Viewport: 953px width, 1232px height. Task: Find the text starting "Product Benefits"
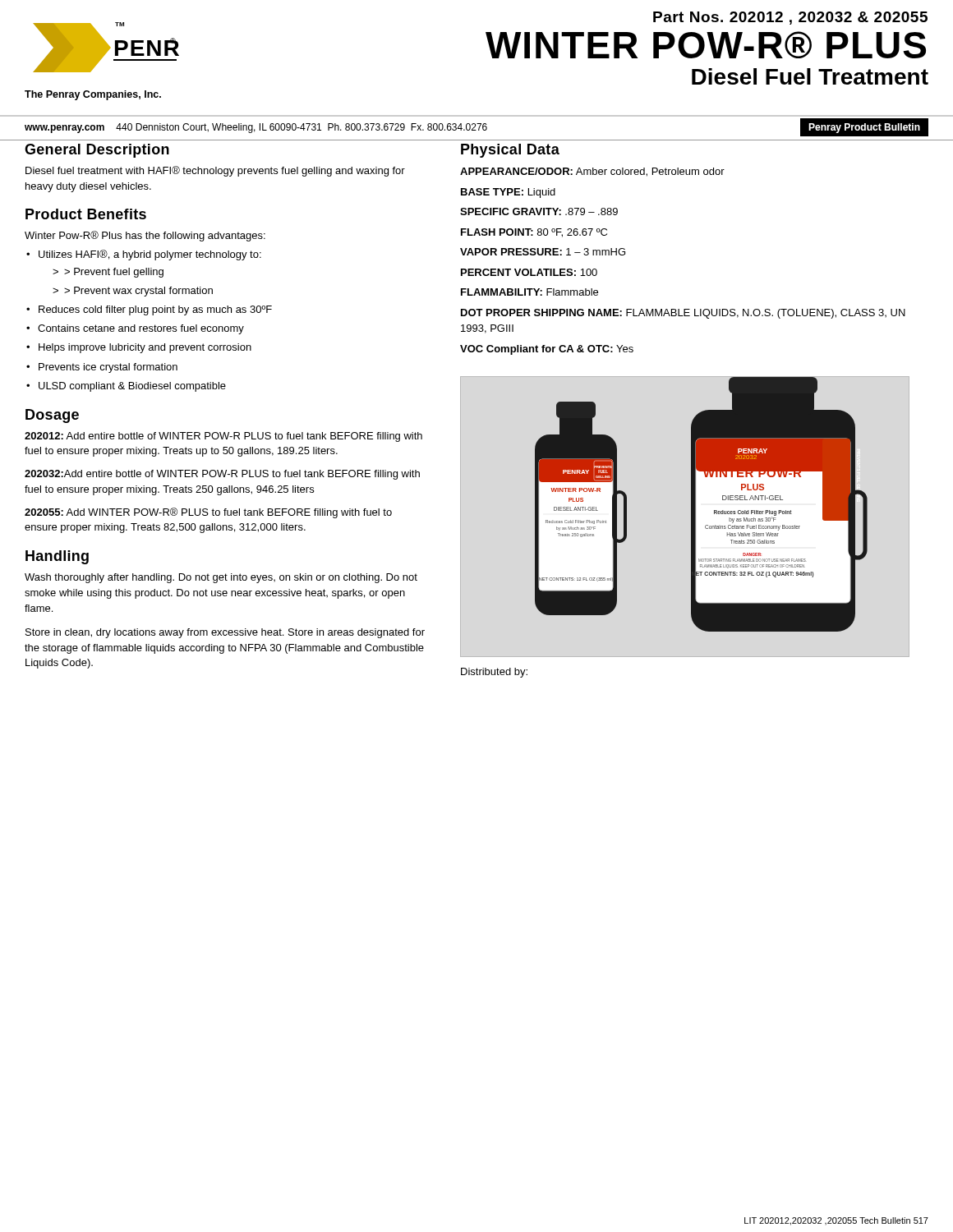coord(86,214)
